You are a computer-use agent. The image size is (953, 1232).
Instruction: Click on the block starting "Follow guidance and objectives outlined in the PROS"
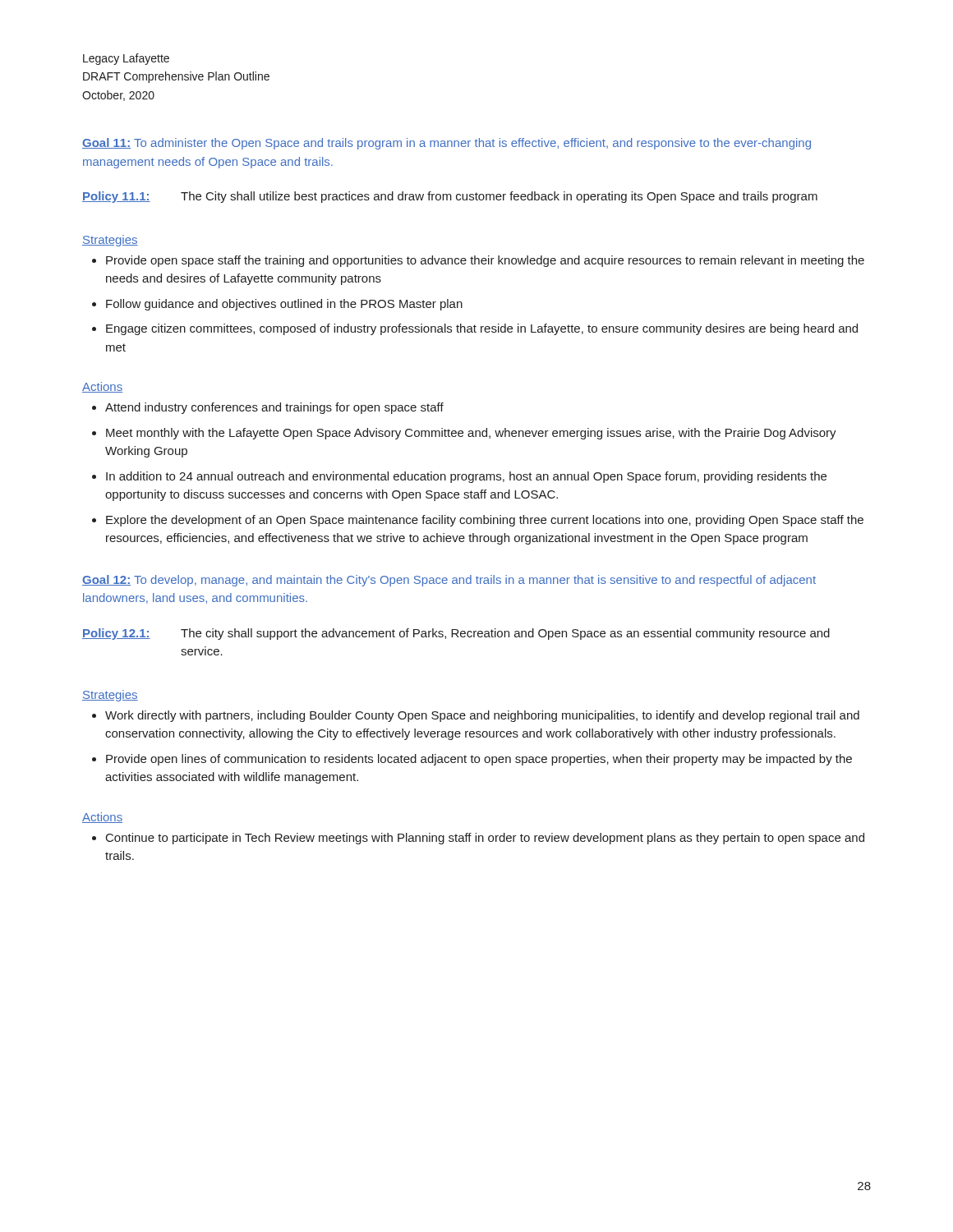pyautogui.click(x=284, y=303)
